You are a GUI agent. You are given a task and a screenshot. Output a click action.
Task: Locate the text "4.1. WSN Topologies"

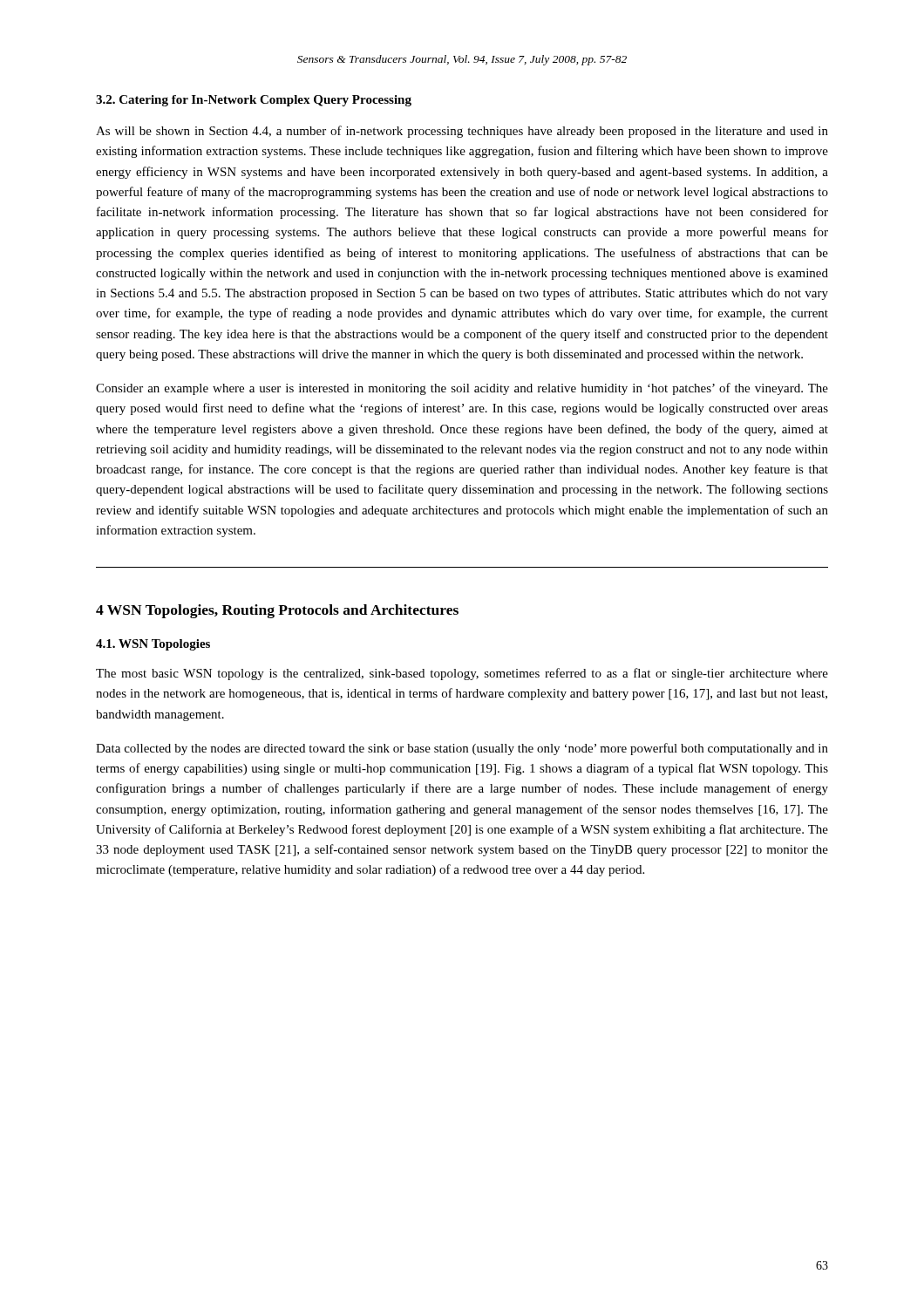pos(153,644)
